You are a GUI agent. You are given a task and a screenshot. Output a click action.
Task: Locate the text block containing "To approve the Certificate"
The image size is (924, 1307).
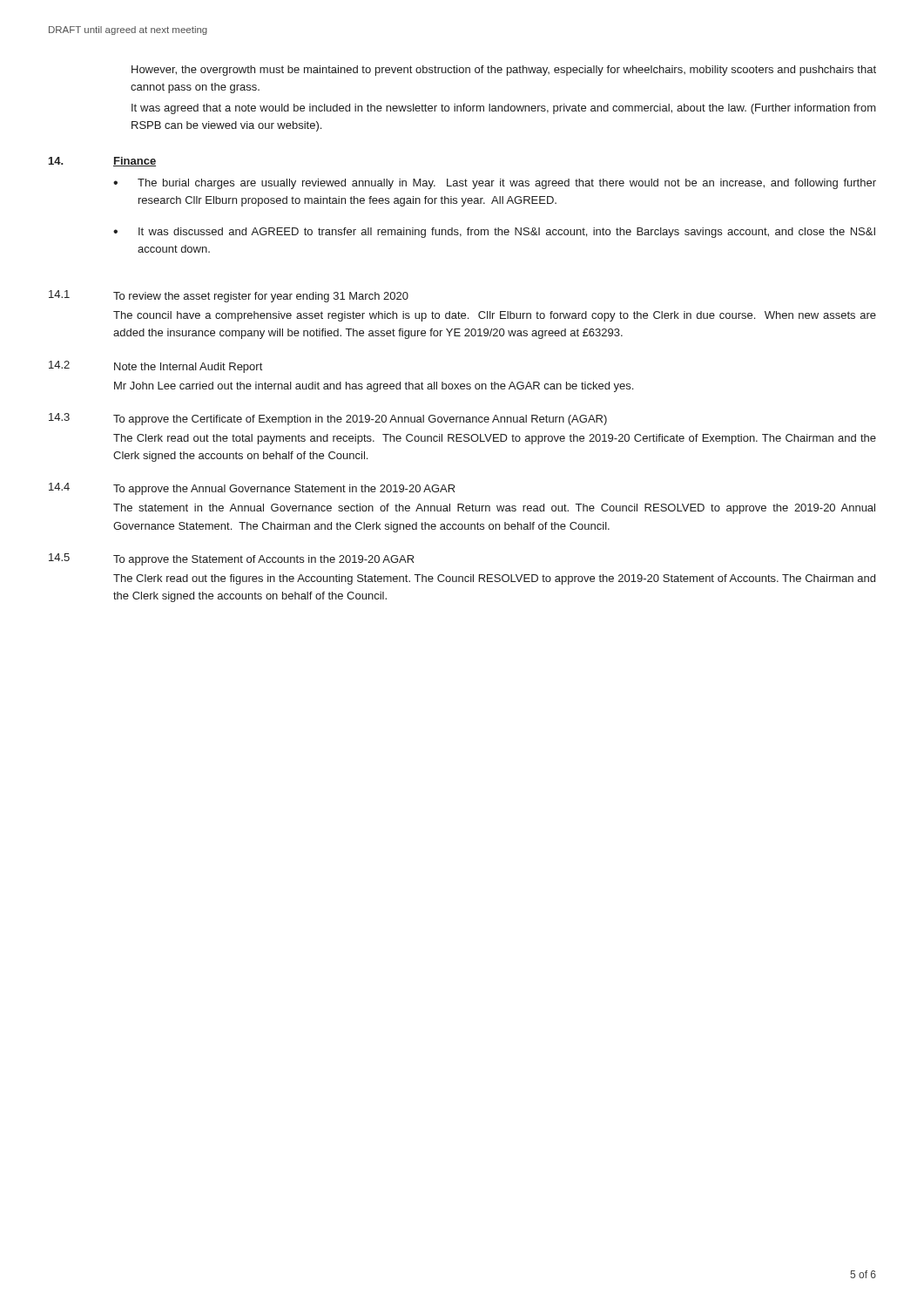tap(495, 437)
